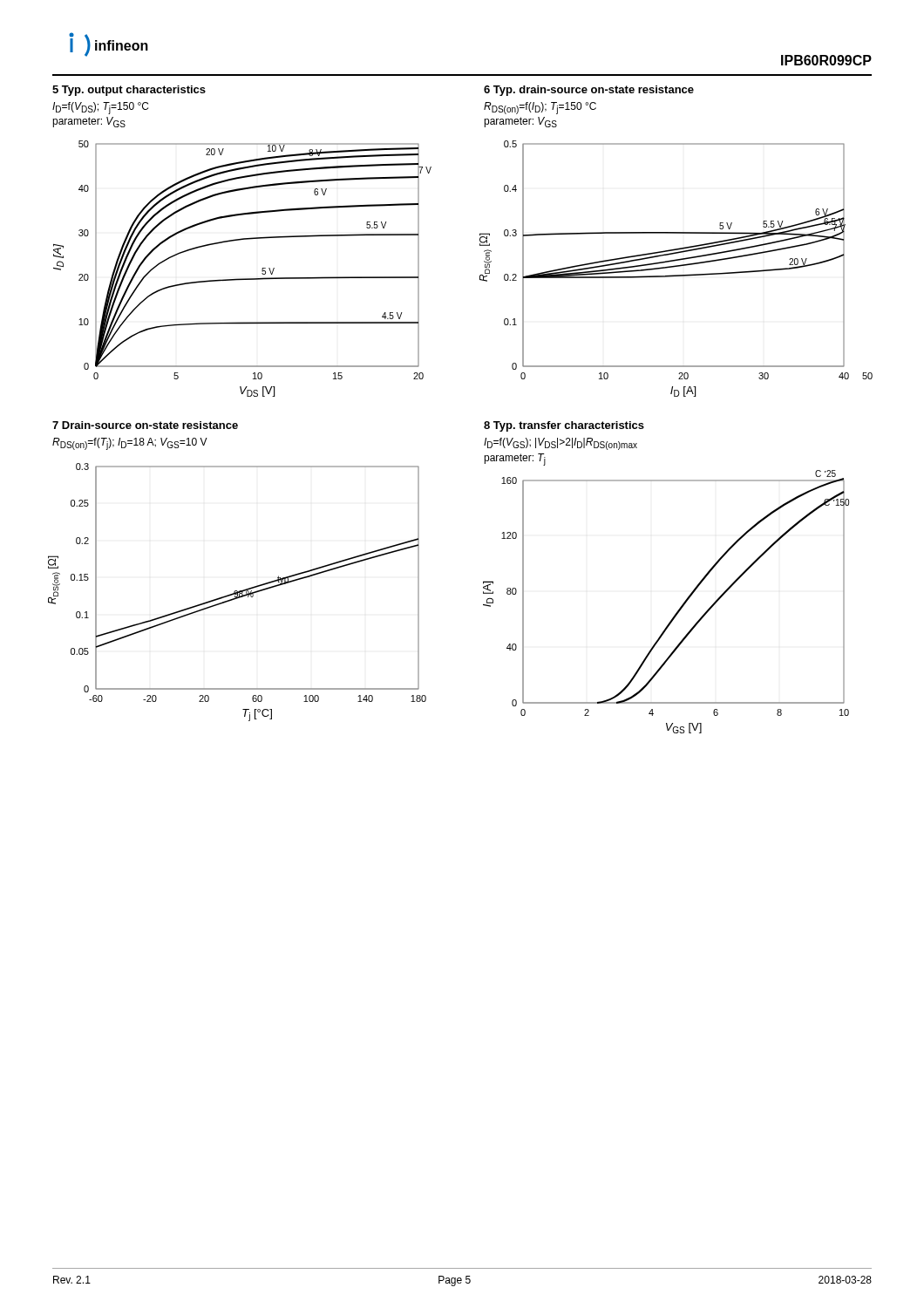Point to "6 Typ. drain-source on-state resistance"
Screen dimensions: 1308x924
click(589, 89)
